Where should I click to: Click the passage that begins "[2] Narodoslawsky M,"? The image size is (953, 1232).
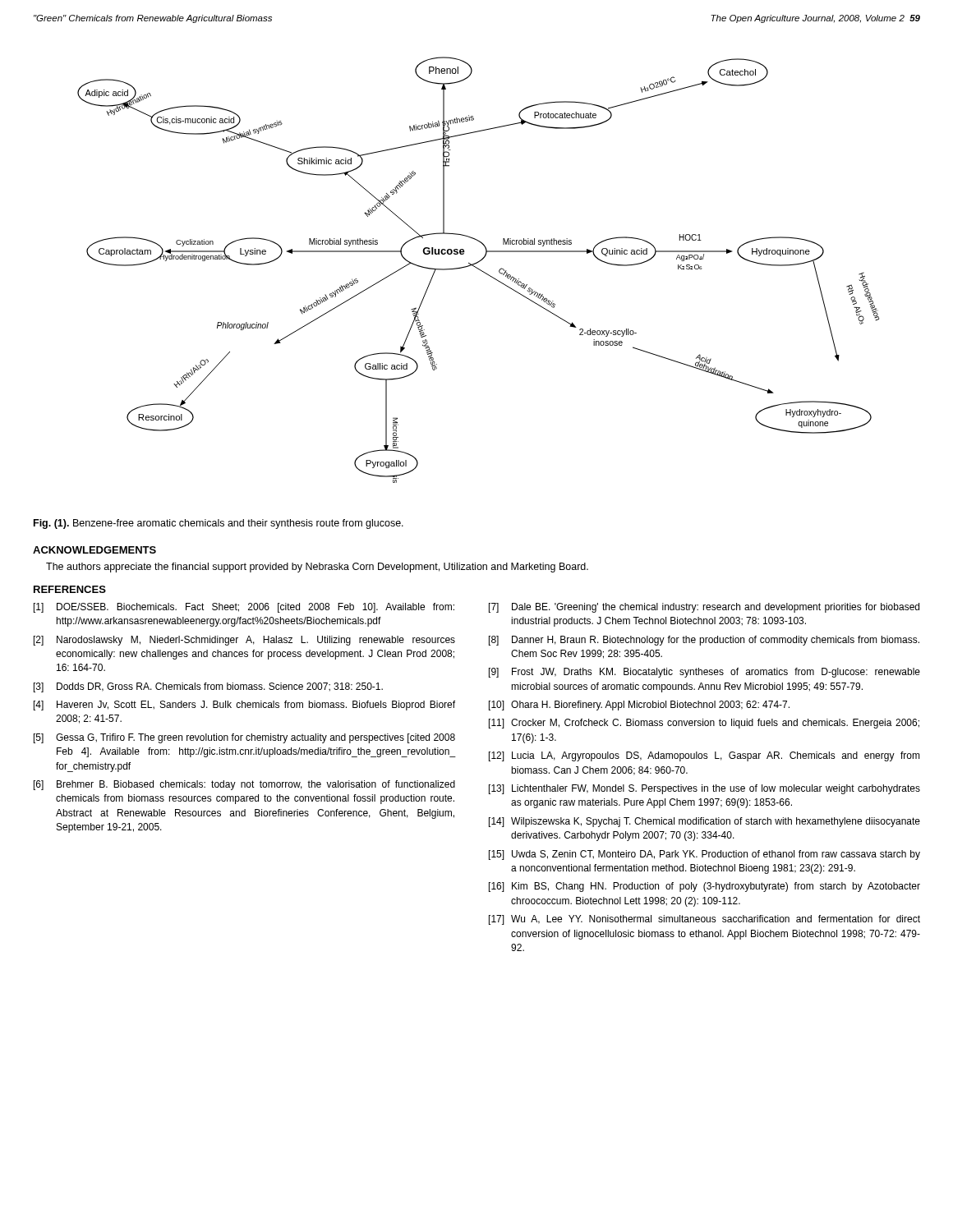[x=244, y=654]
